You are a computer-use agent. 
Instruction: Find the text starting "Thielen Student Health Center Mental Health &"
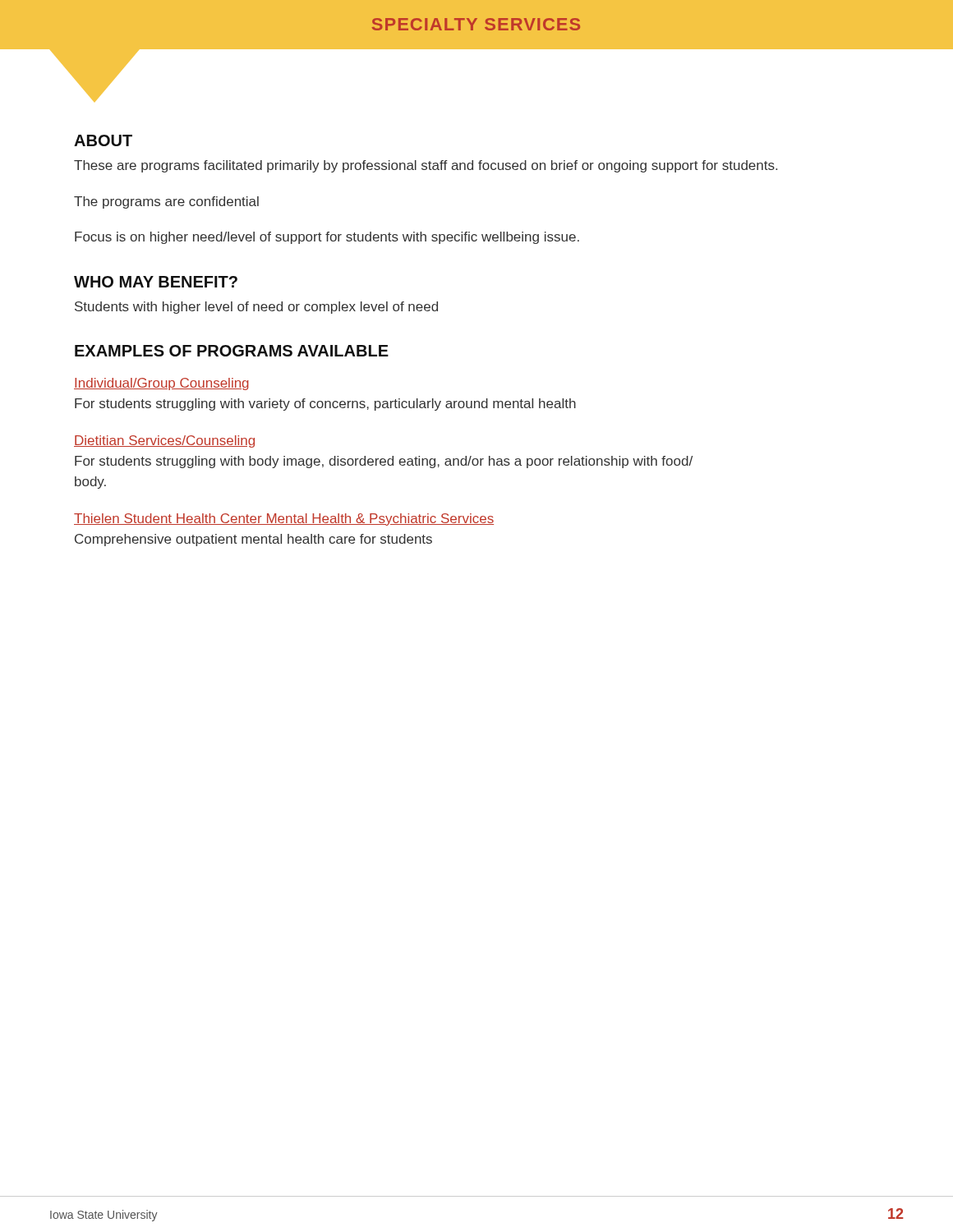click(x=284, y=529)
